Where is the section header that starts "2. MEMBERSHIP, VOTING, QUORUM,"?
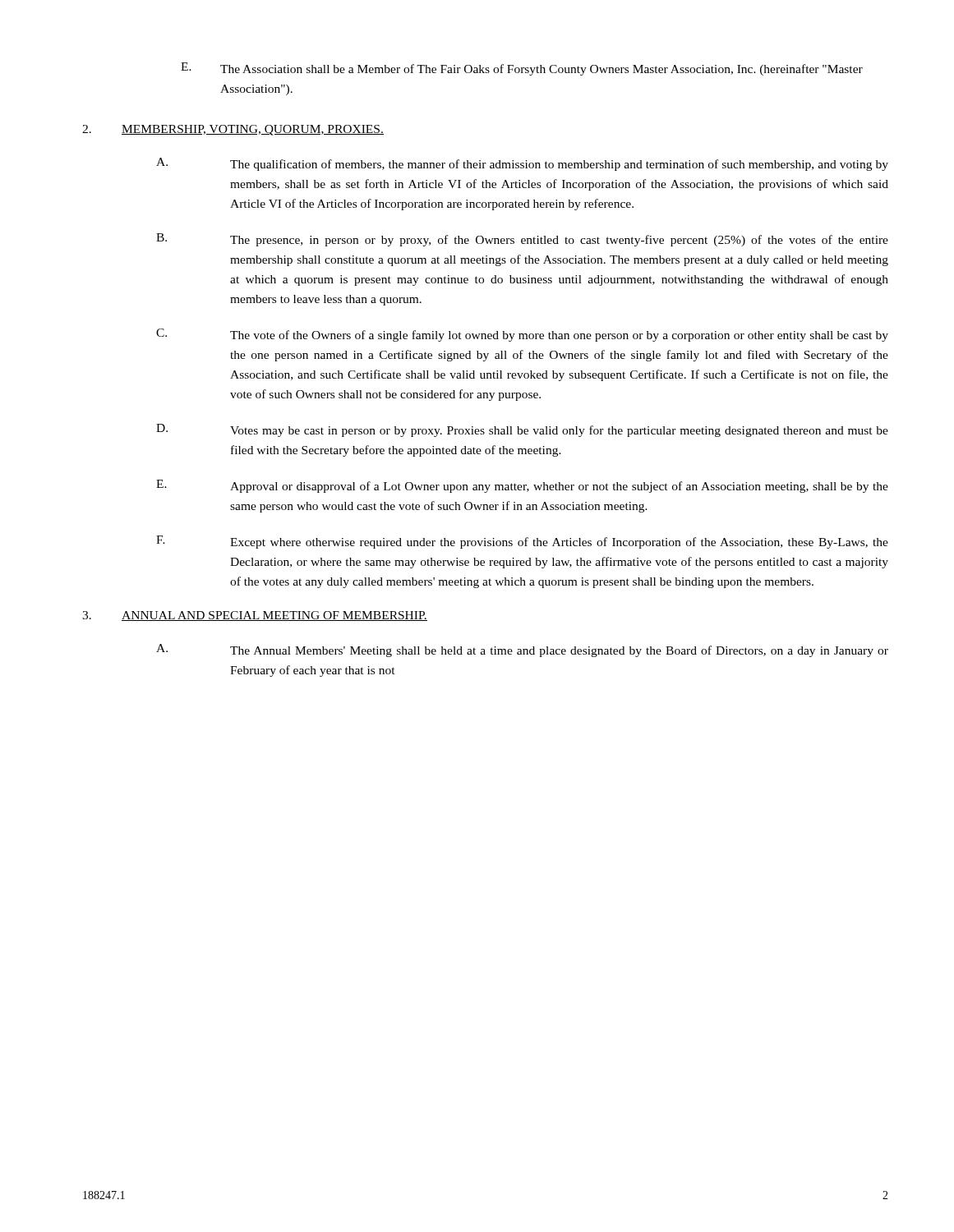This screenshot has width=954, height=1232. click(x=233, y=129)
